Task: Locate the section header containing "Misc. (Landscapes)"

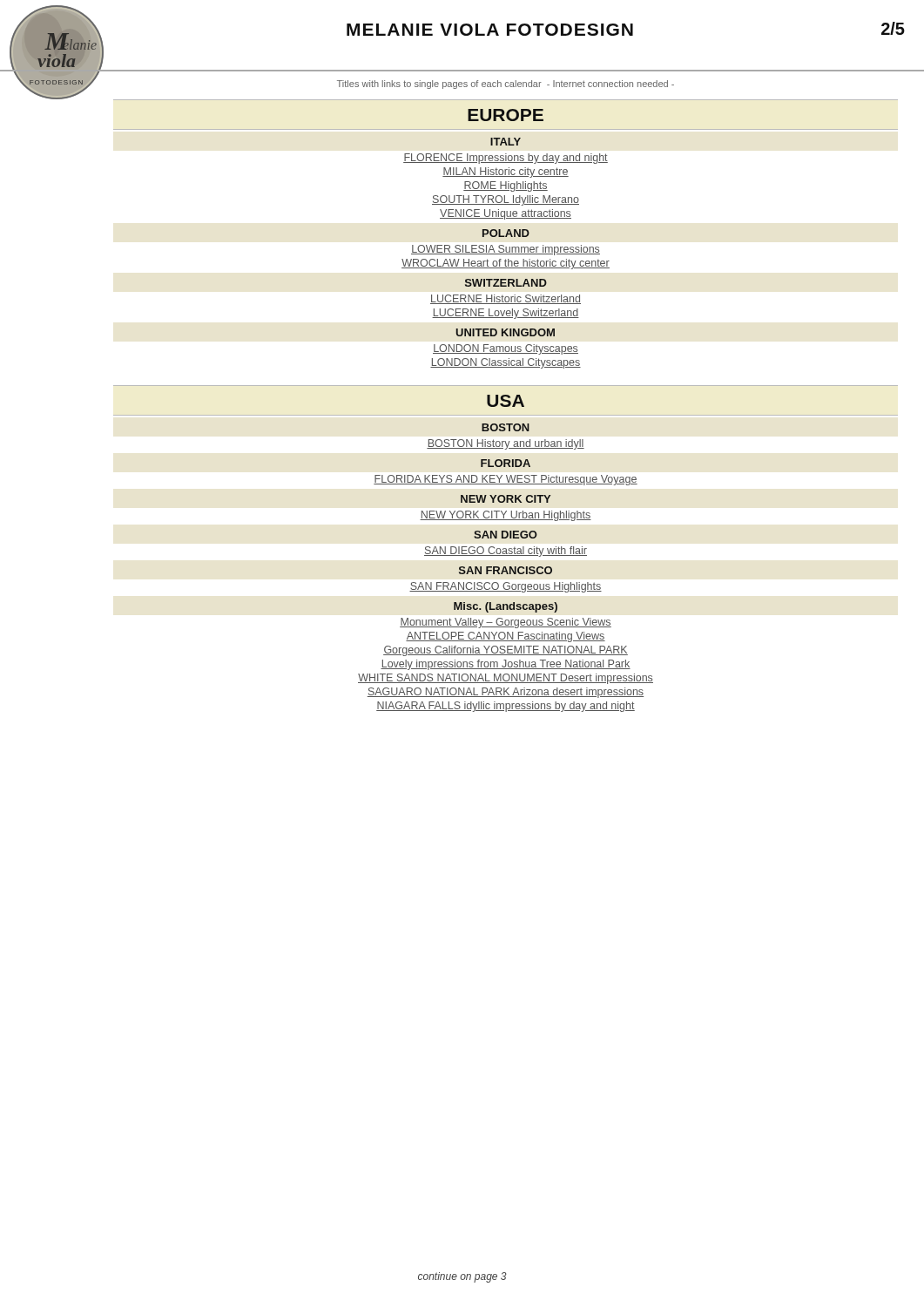Action: click(x=506, y=606)
